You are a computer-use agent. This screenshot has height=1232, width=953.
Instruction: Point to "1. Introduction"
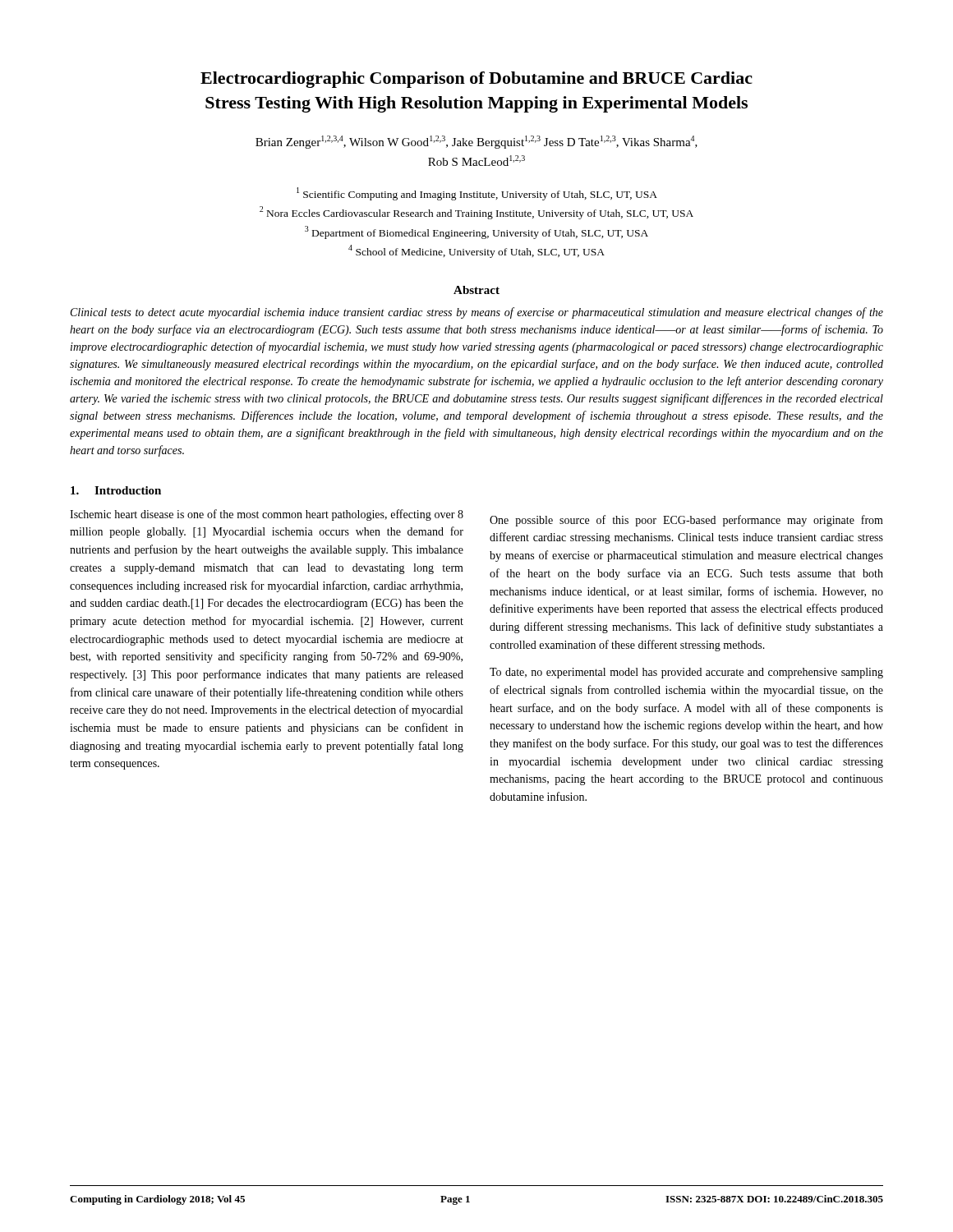click(116, 490)
